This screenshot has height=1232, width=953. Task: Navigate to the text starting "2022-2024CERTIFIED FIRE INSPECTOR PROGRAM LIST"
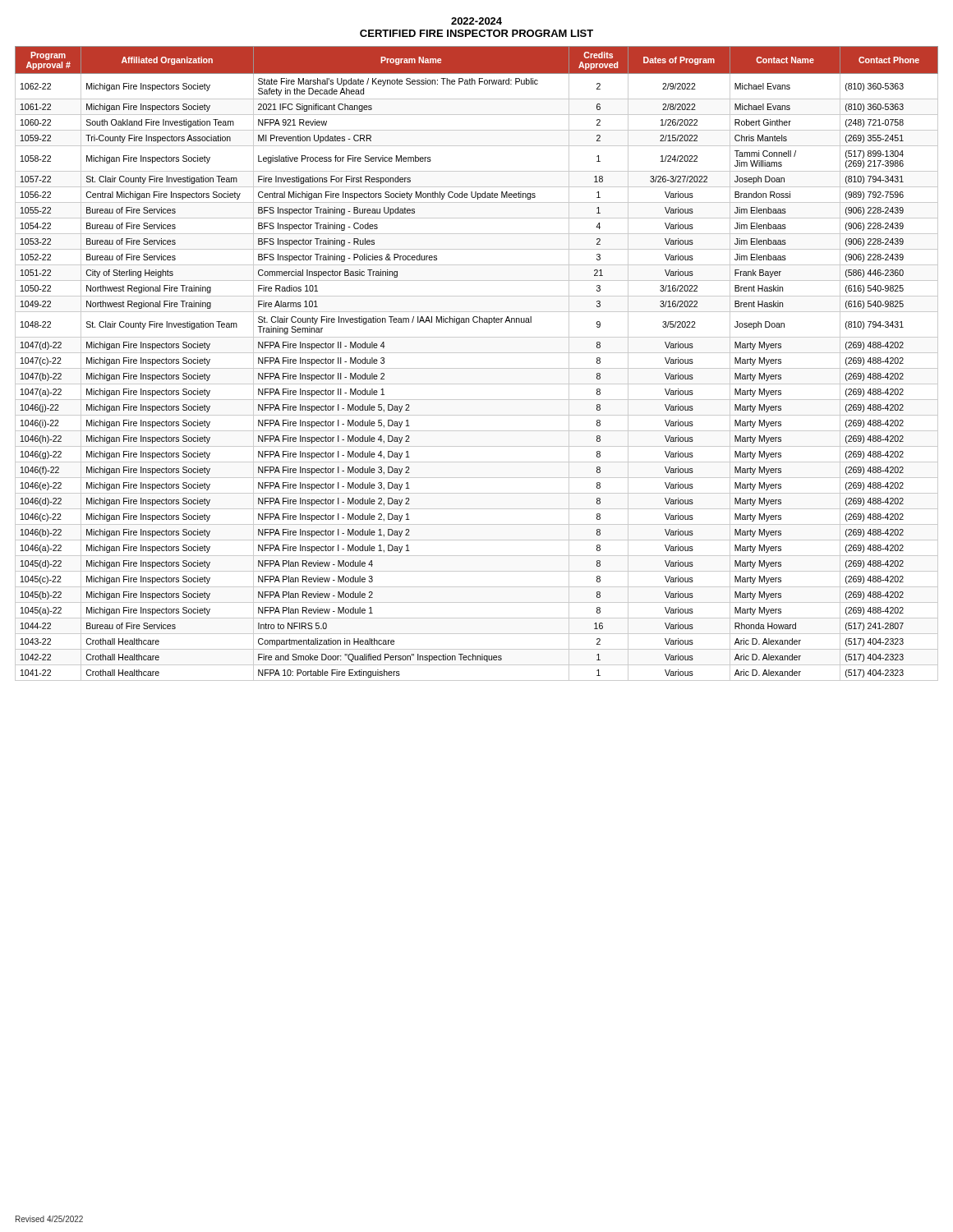click(476, 27)
